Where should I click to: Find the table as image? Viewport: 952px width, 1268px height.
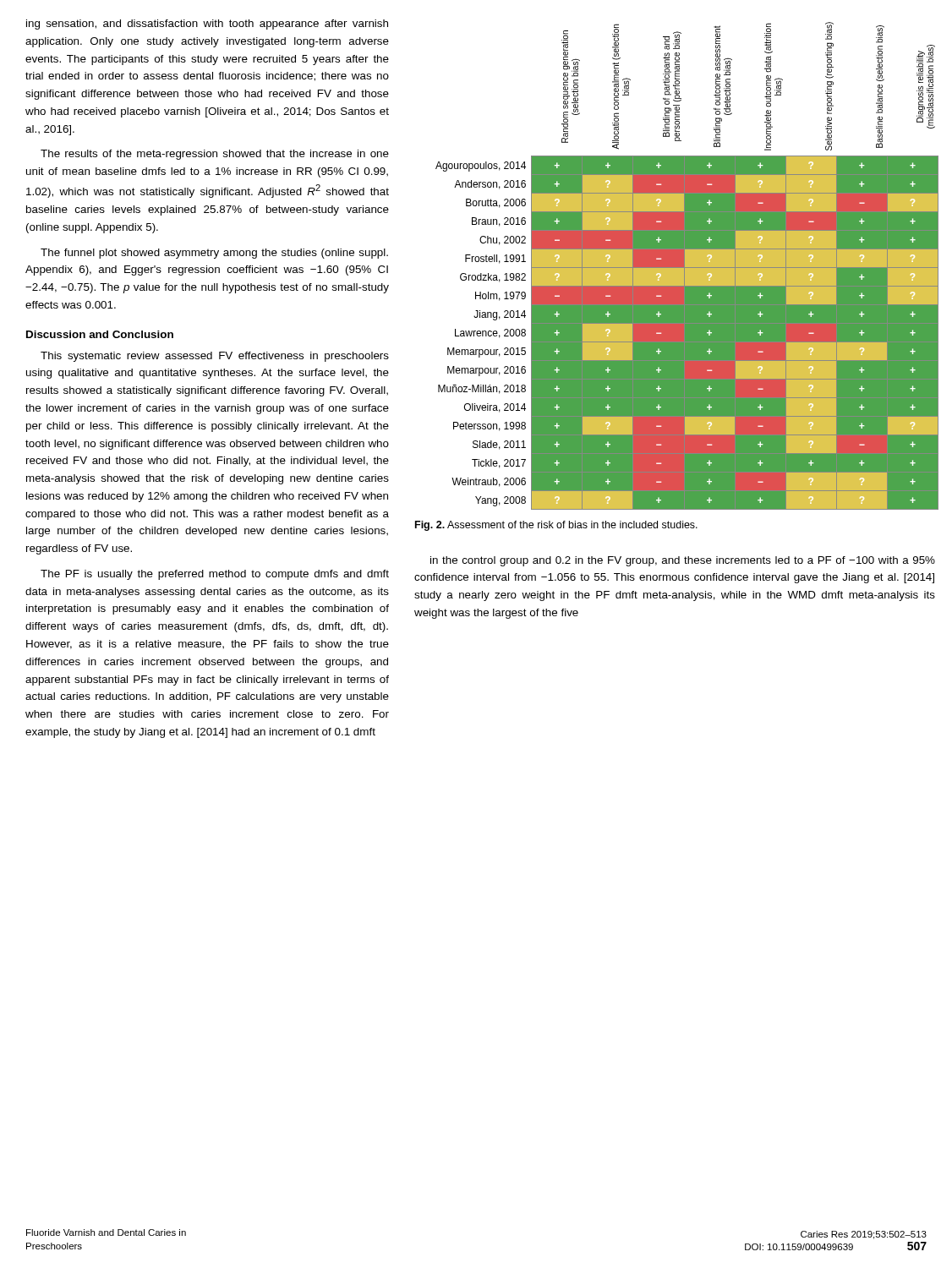click(x=676, y=262)
